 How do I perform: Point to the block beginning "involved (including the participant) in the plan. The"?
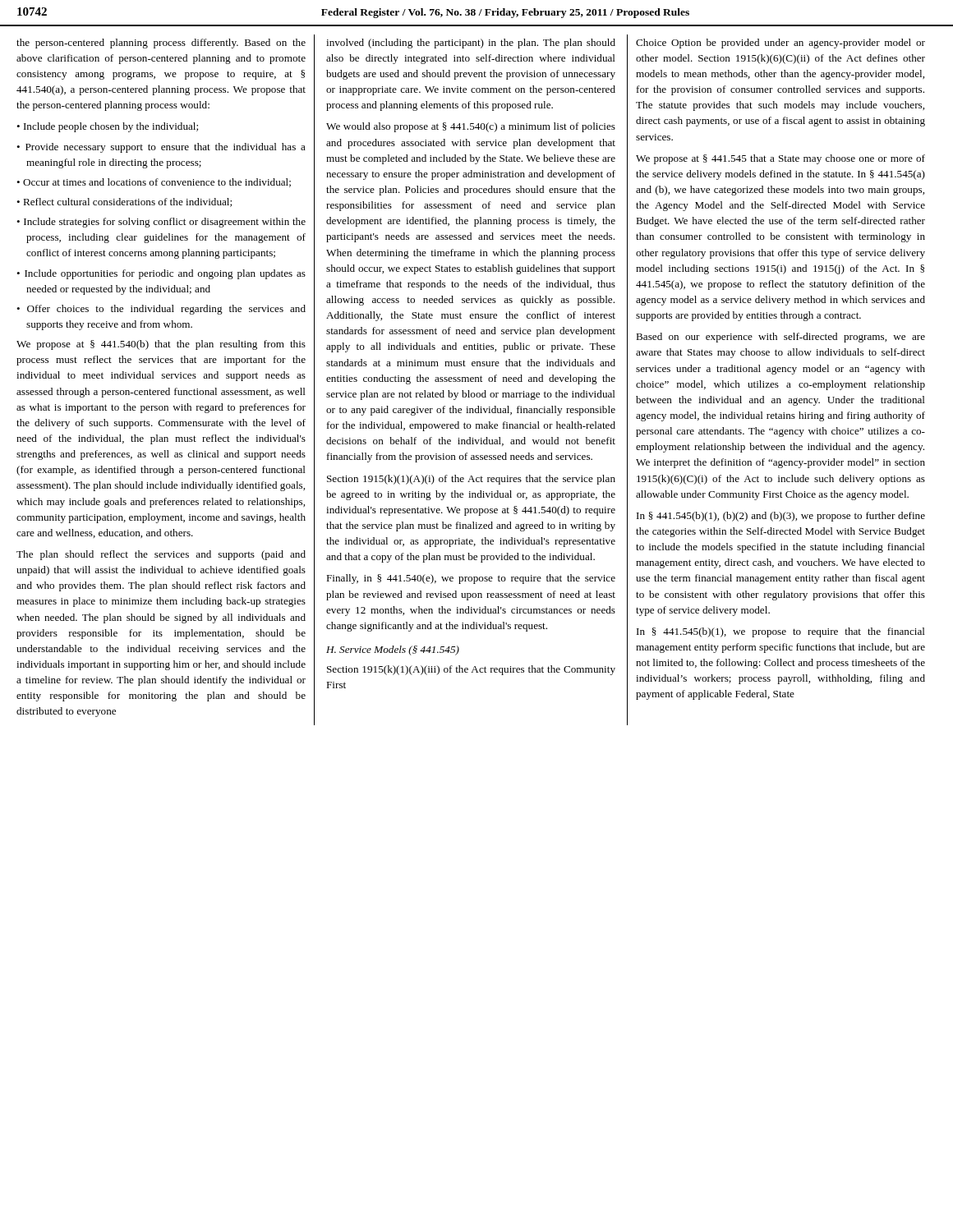coord(471,334)
